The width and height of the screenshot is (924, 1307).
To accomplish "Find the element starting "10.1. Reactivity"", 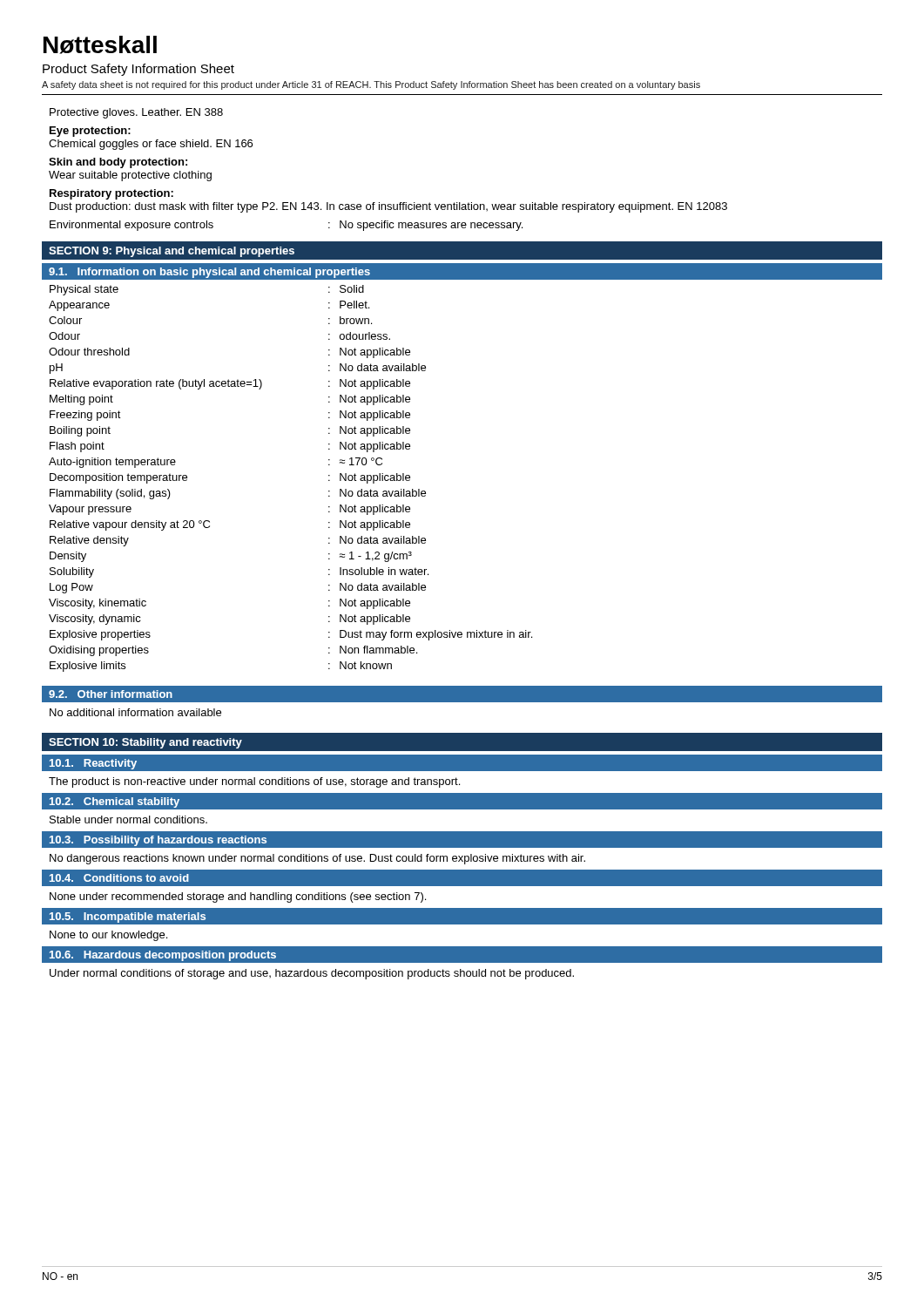I will click(x=93, y=763).
